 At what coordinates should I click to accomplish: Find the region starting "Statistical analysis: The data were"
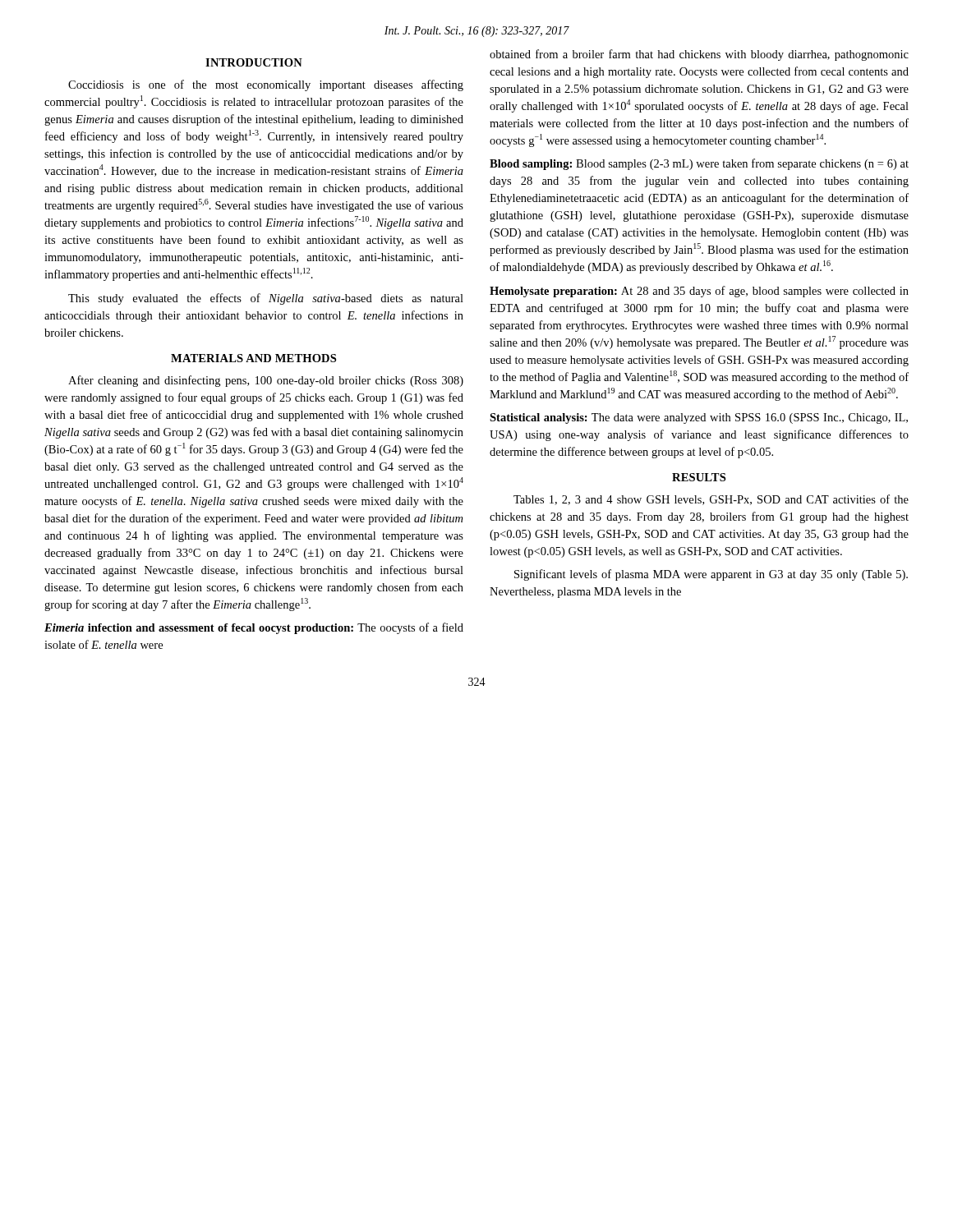tap(699, 435)
